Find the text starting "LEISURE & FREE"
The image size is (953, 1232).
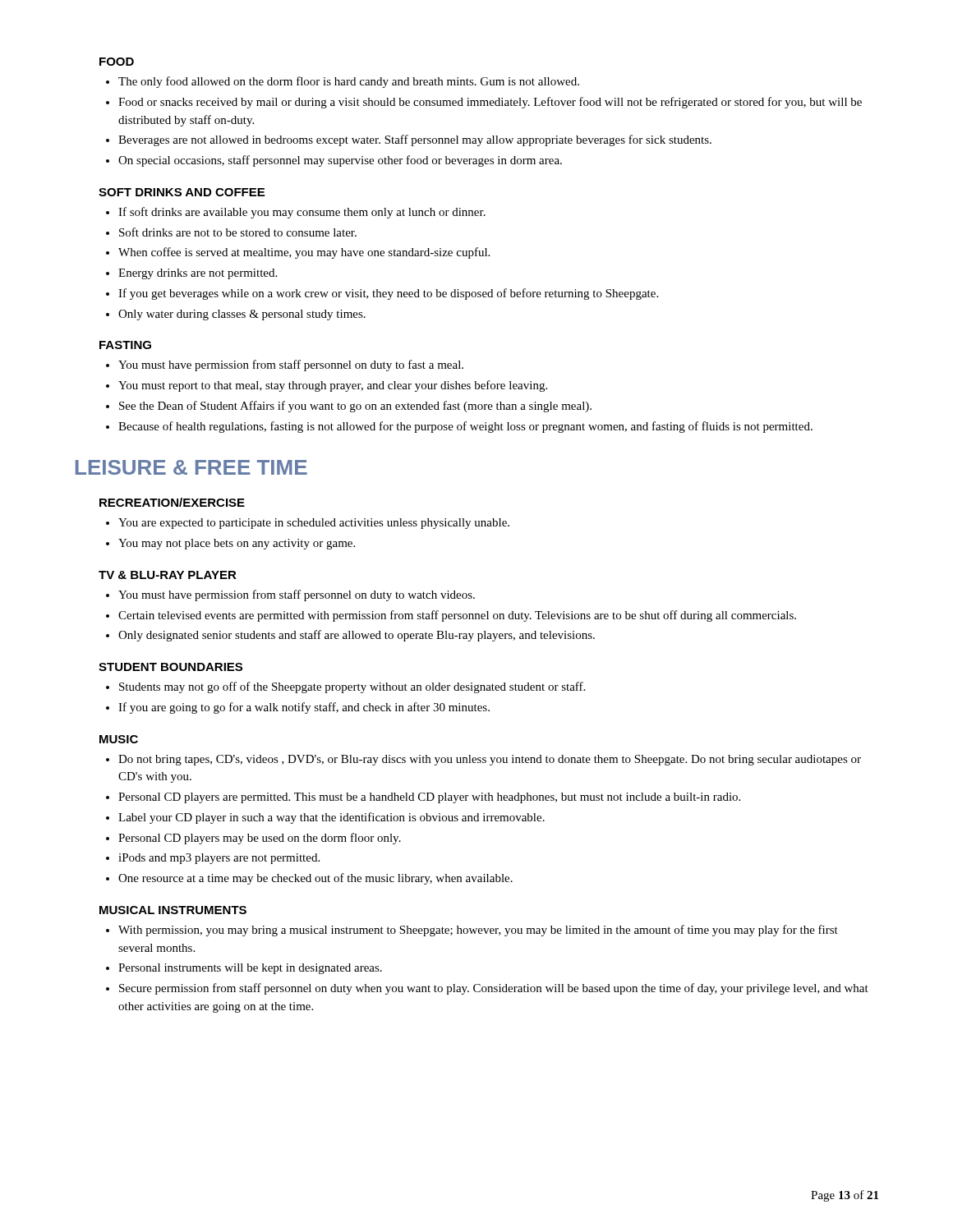191,468
